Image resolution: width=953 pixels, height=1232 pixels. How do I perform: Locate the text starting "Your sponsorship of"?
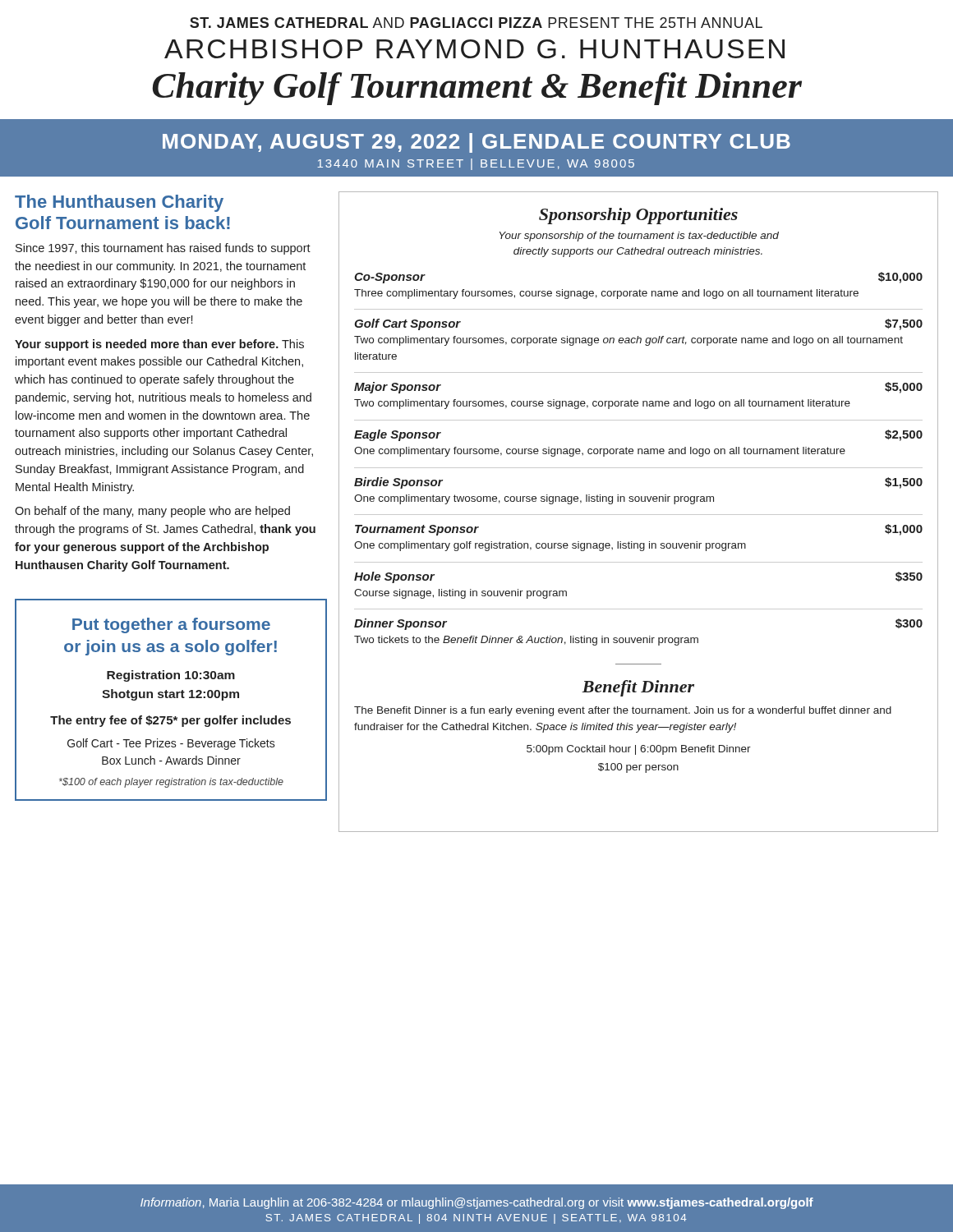[x=638, y=243]
